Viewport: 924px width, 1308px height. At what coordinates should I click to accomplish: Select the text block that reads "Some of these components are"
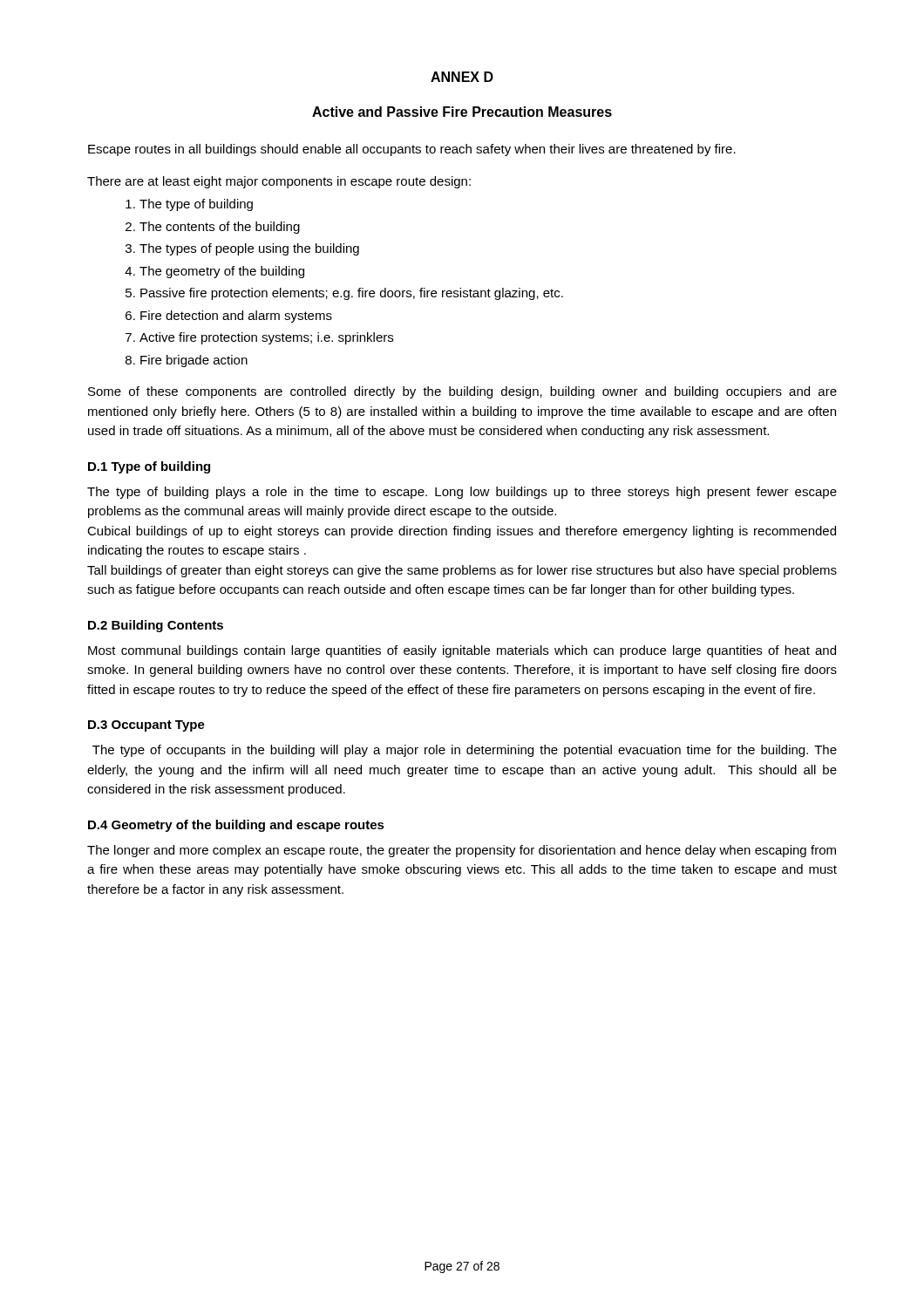pyautogui.click(x=462, y=411)
